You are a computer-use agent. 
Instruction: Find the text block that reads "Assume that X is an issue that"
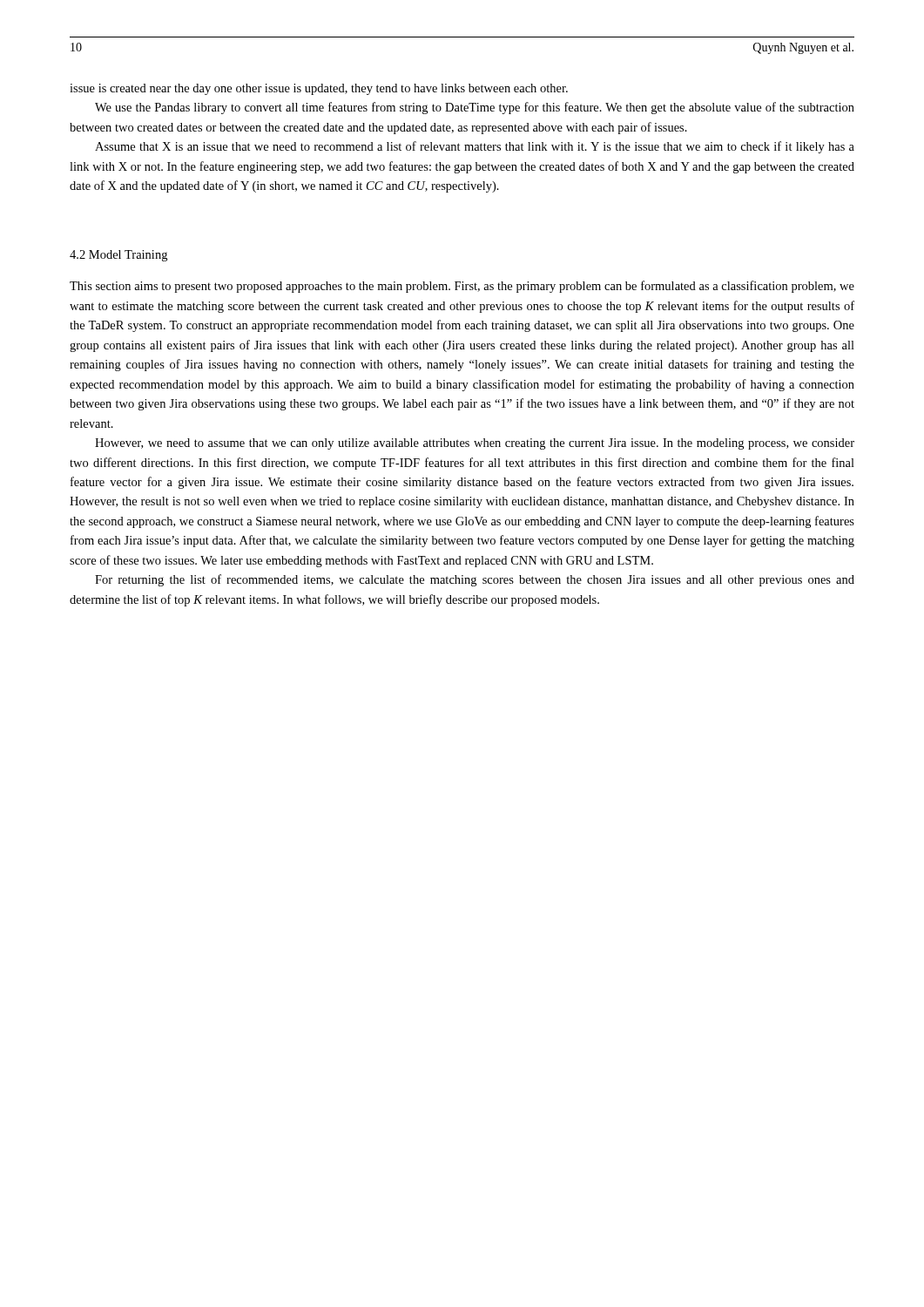click(462, 167)
